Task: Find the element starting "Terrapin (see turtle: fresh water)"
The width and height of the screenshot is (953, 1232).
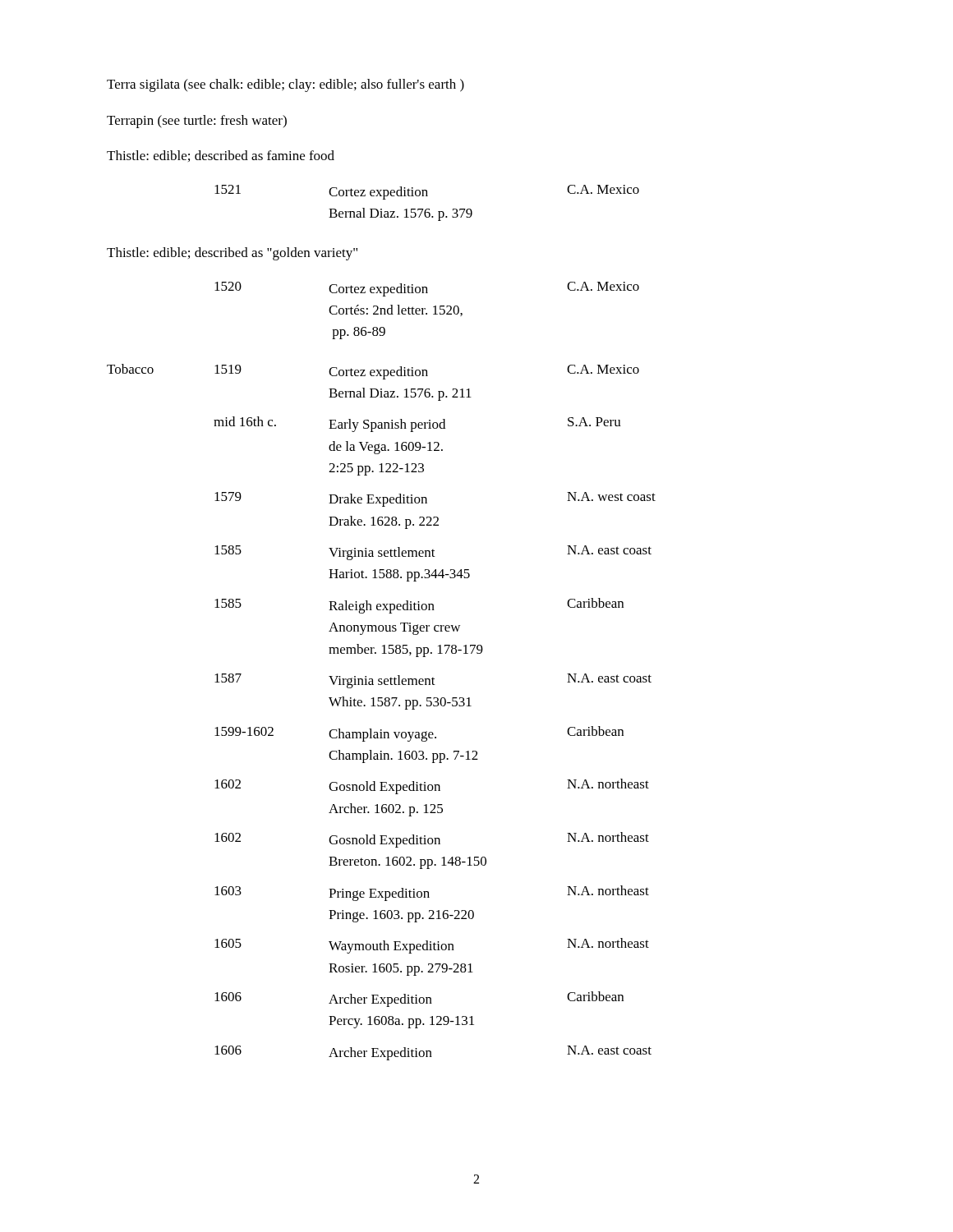Action: [x=197, y=120]
